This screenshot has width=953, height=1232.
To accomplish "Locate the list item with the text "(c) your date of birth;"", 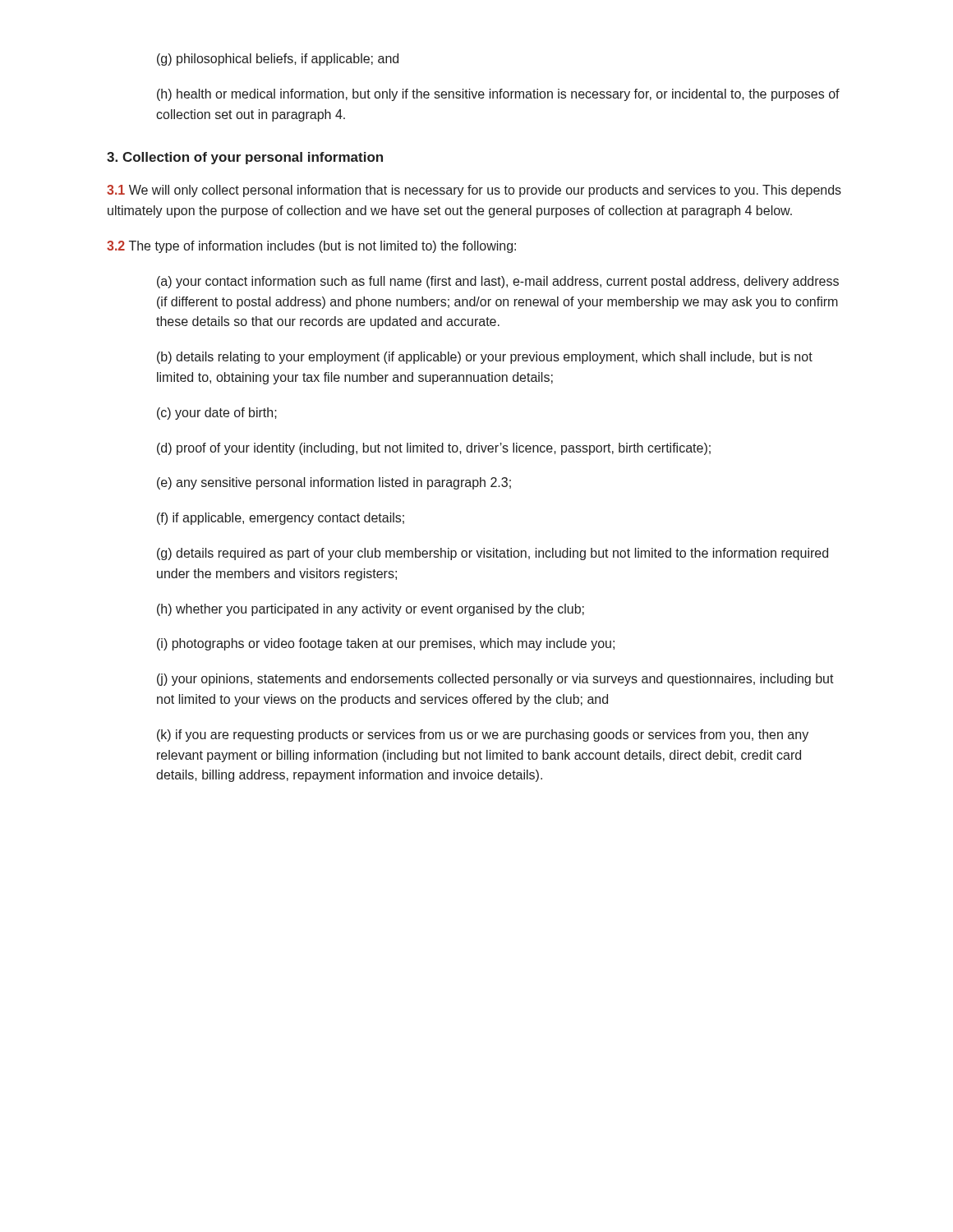I will point(217,413).
